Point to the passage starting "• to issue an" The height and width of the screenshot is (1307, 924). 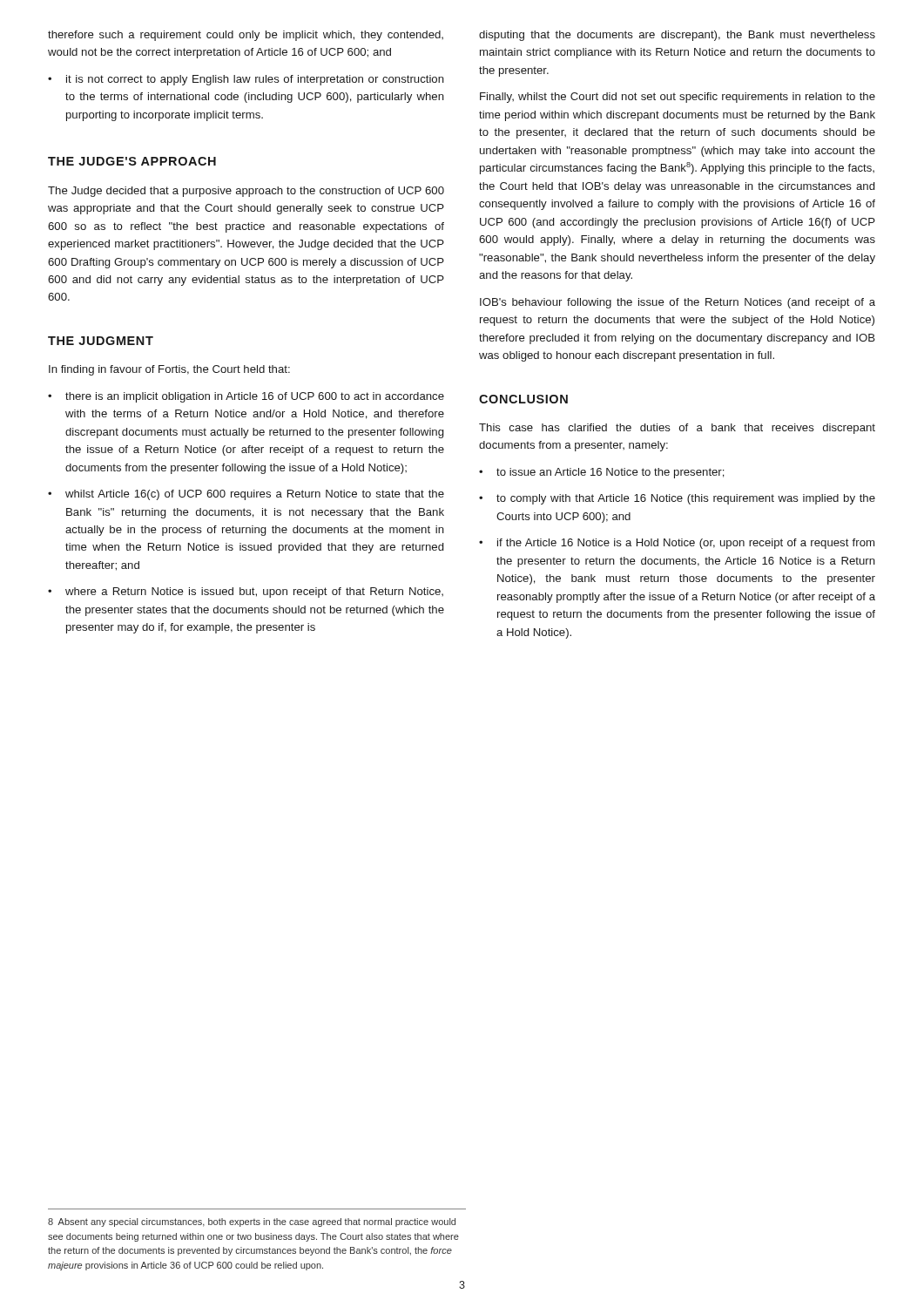677,472
